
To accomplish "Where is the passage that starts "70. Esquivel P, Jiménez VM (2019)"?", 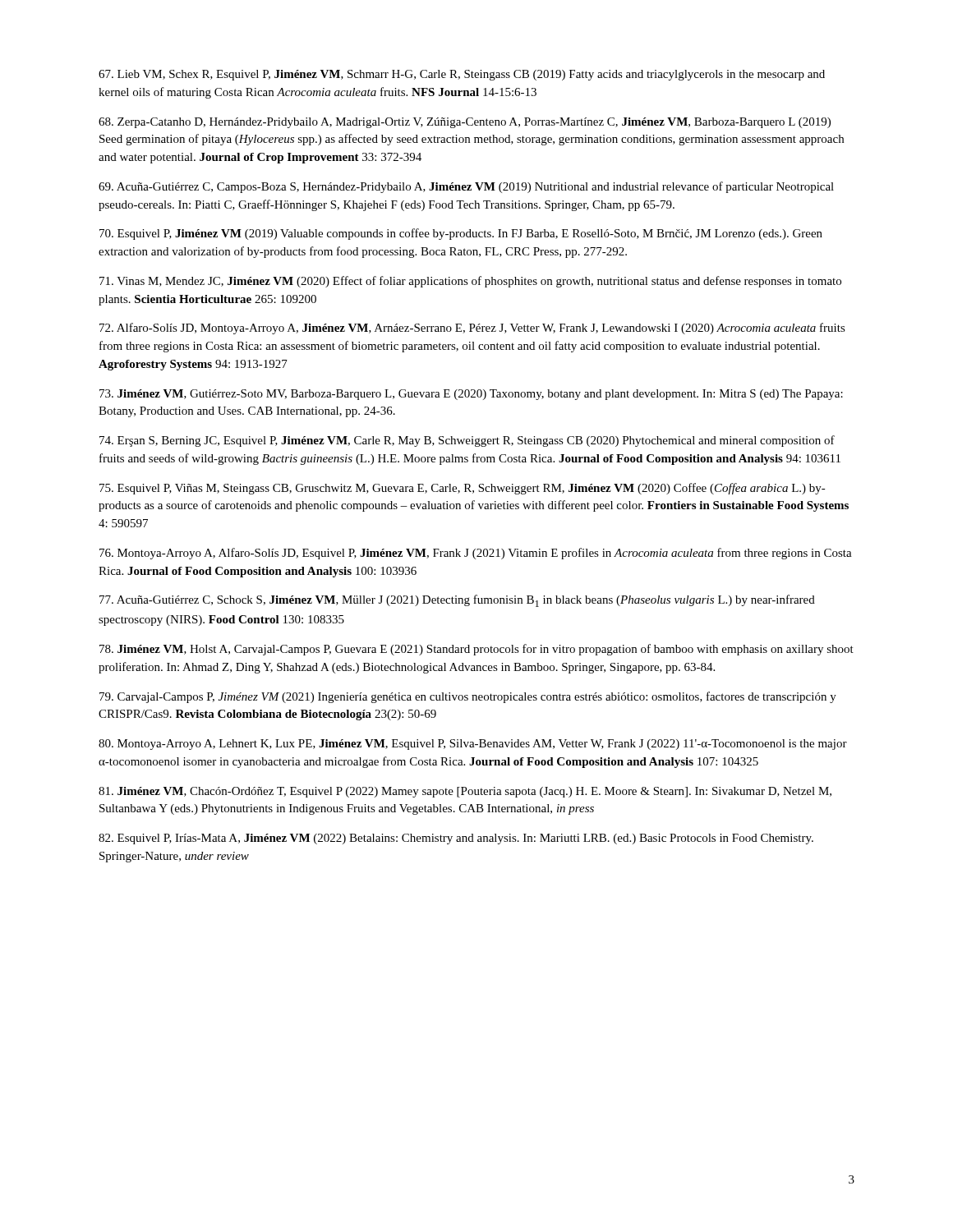I will (460, 242).
